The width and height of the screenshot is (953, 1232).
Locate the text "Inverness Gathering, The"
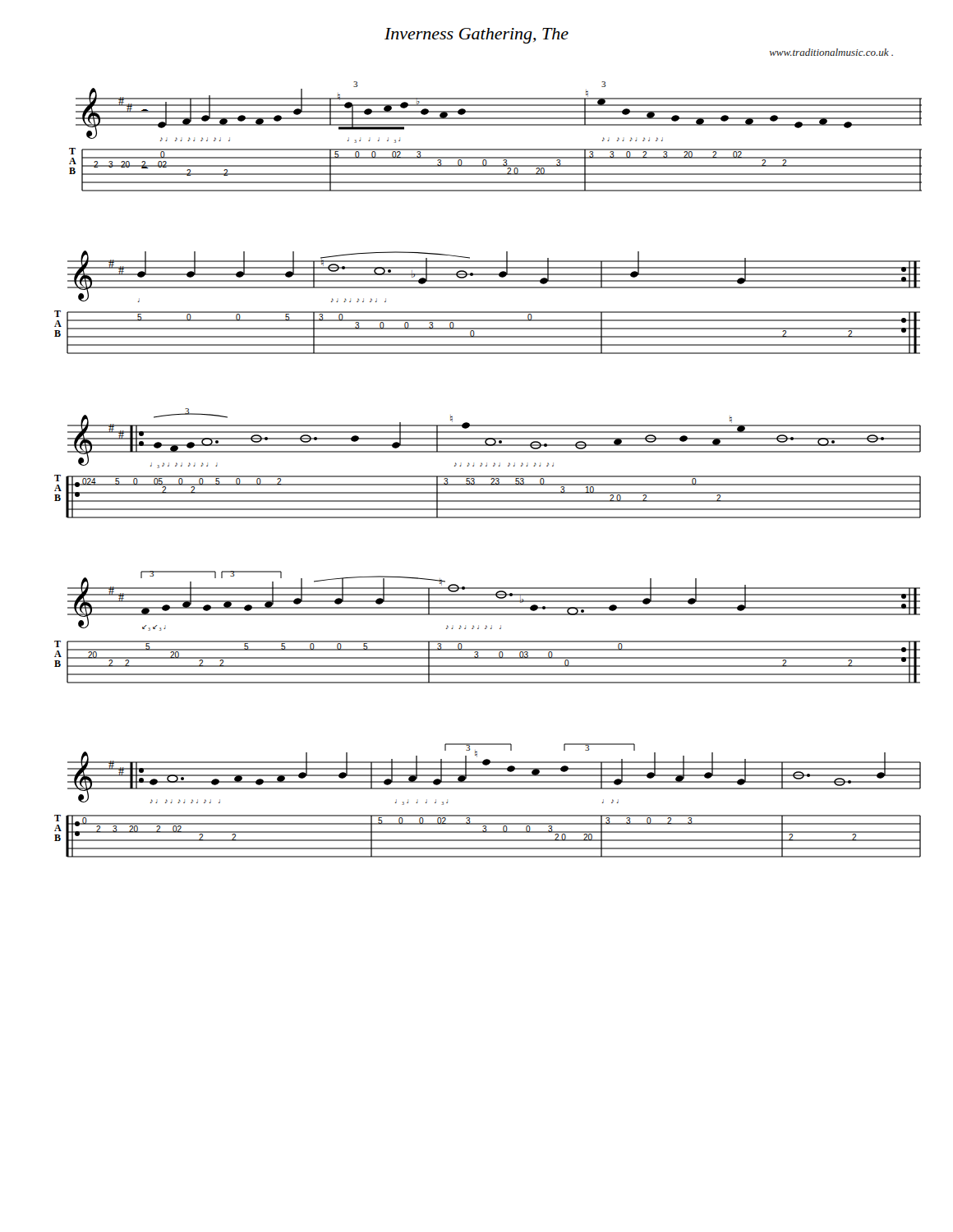(x=476, y=33)
